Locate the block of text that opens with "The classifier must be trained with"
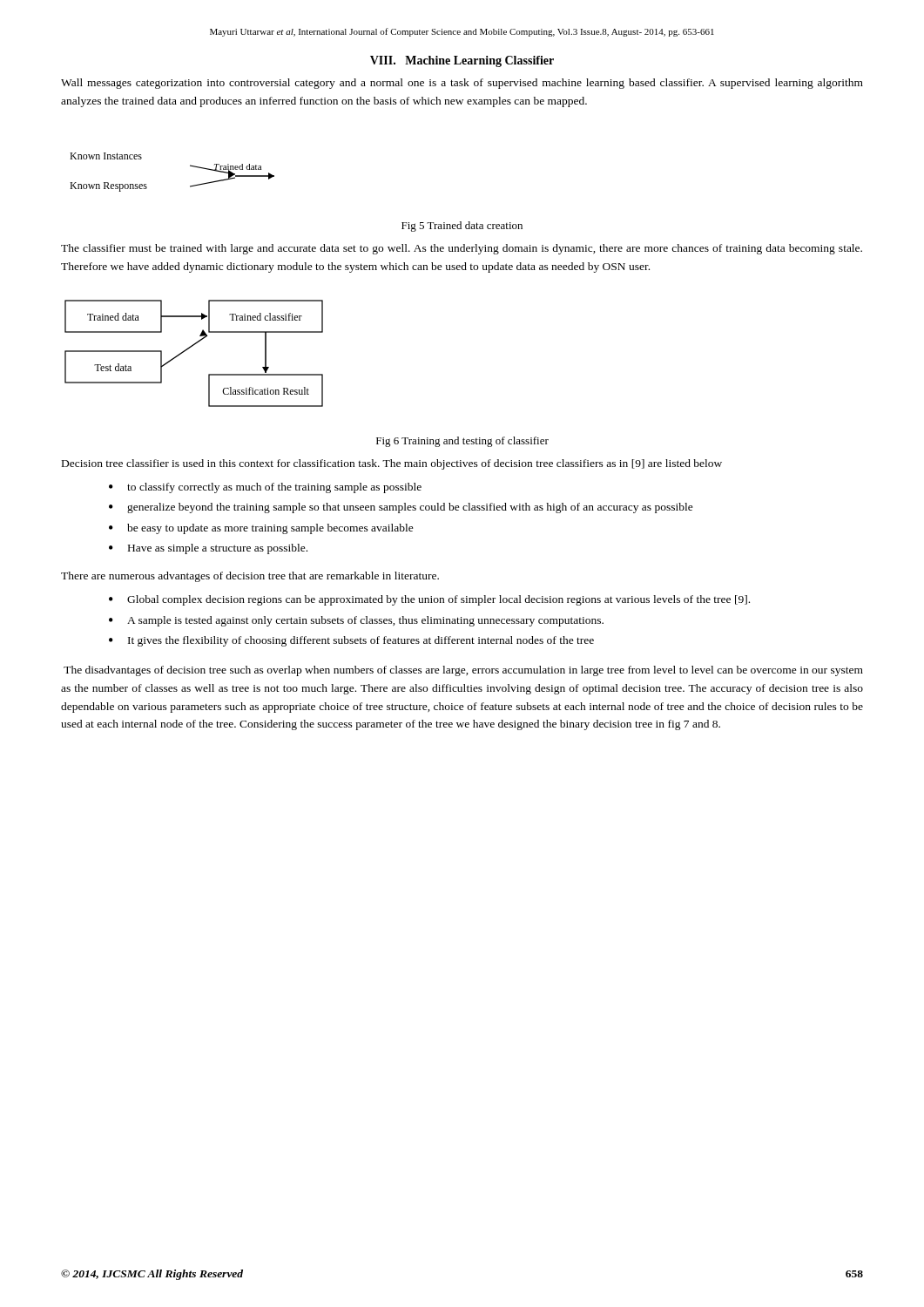The height and width of the screenshot is (1307, 924). coord(462,257)
